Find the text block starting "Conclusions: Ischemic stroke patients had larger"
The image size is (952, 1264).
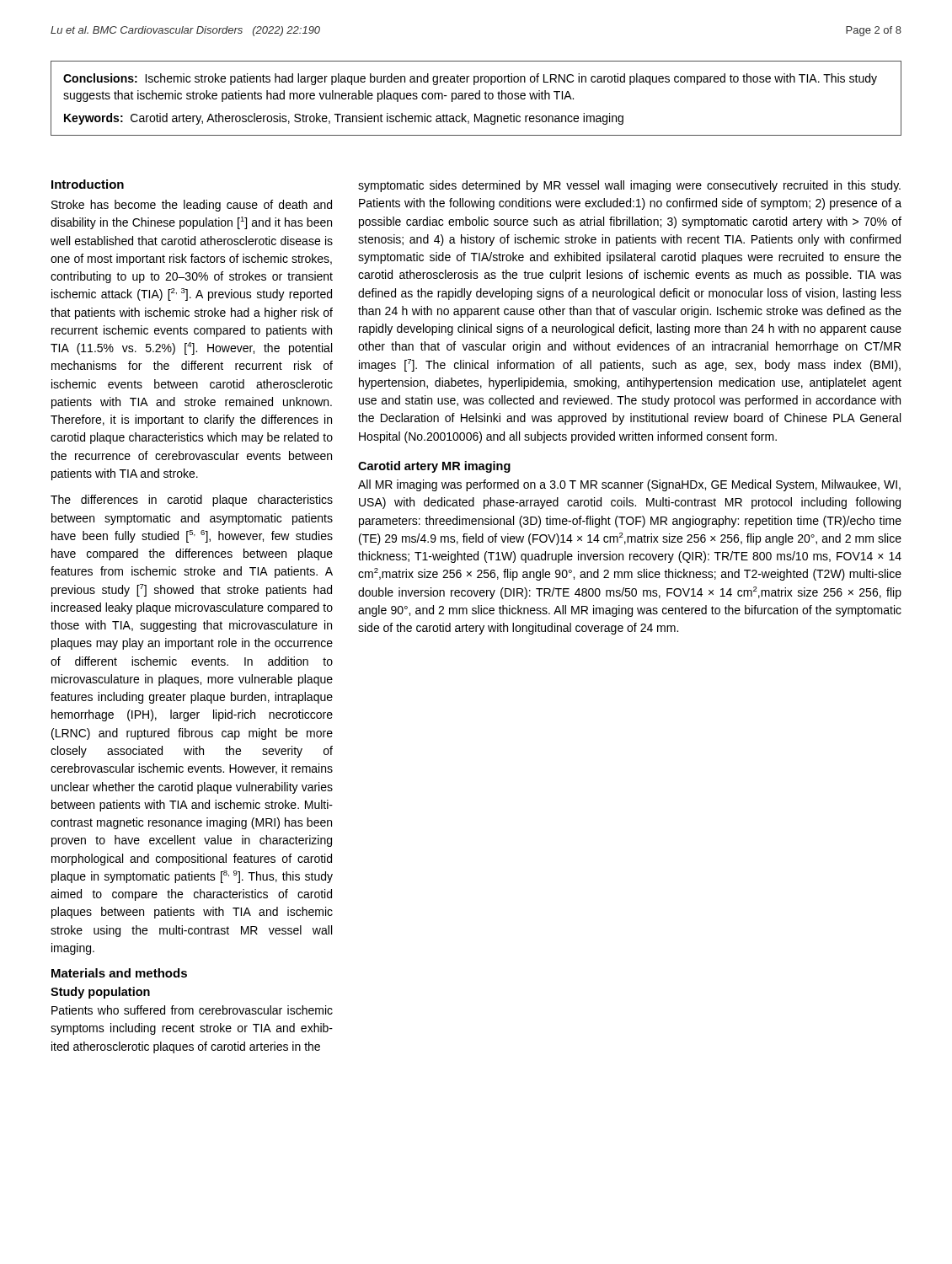(x=476, y=98)
